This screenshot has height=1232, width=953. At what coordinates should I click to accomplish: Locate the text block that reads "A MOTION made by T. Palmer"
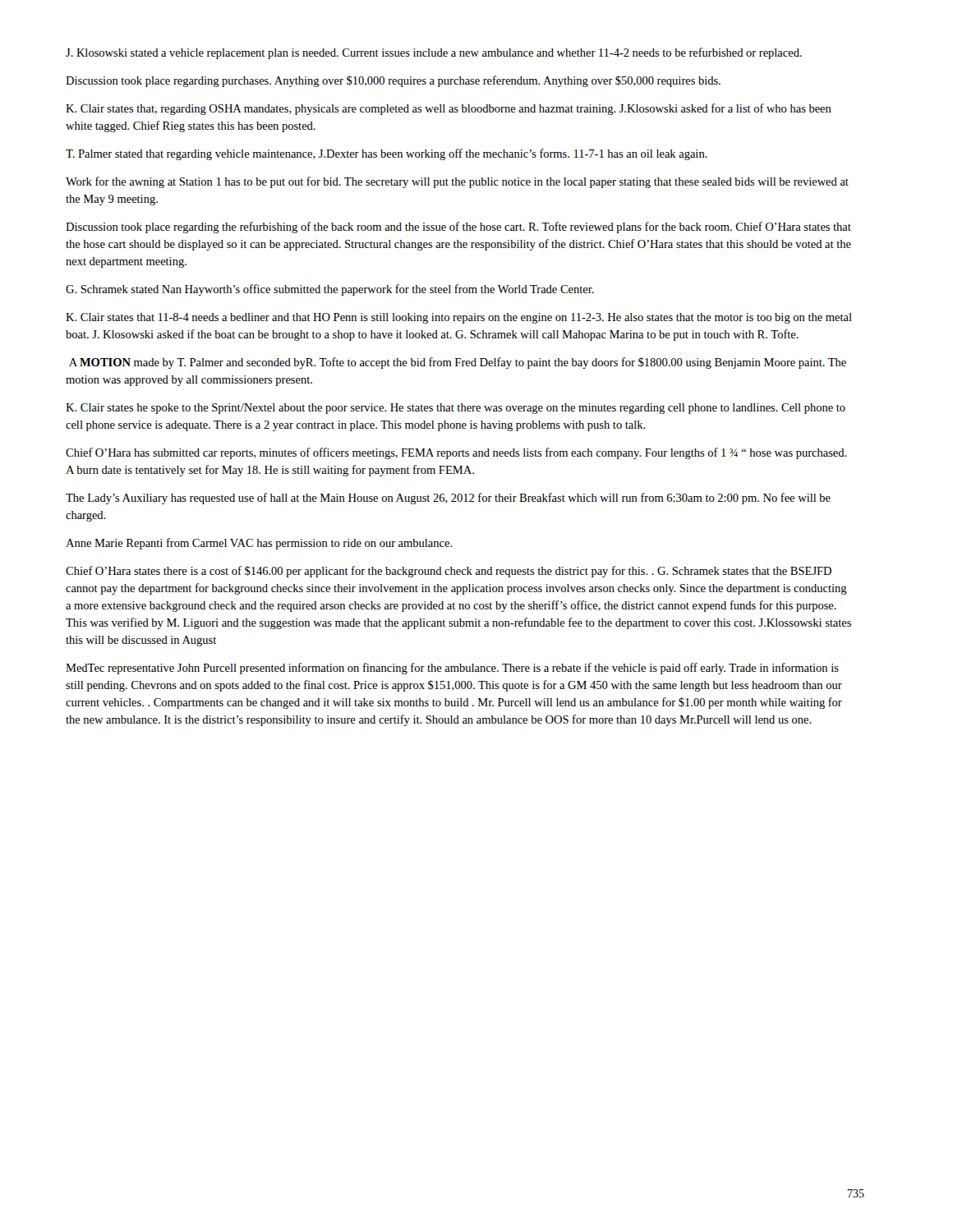point(456,371)
